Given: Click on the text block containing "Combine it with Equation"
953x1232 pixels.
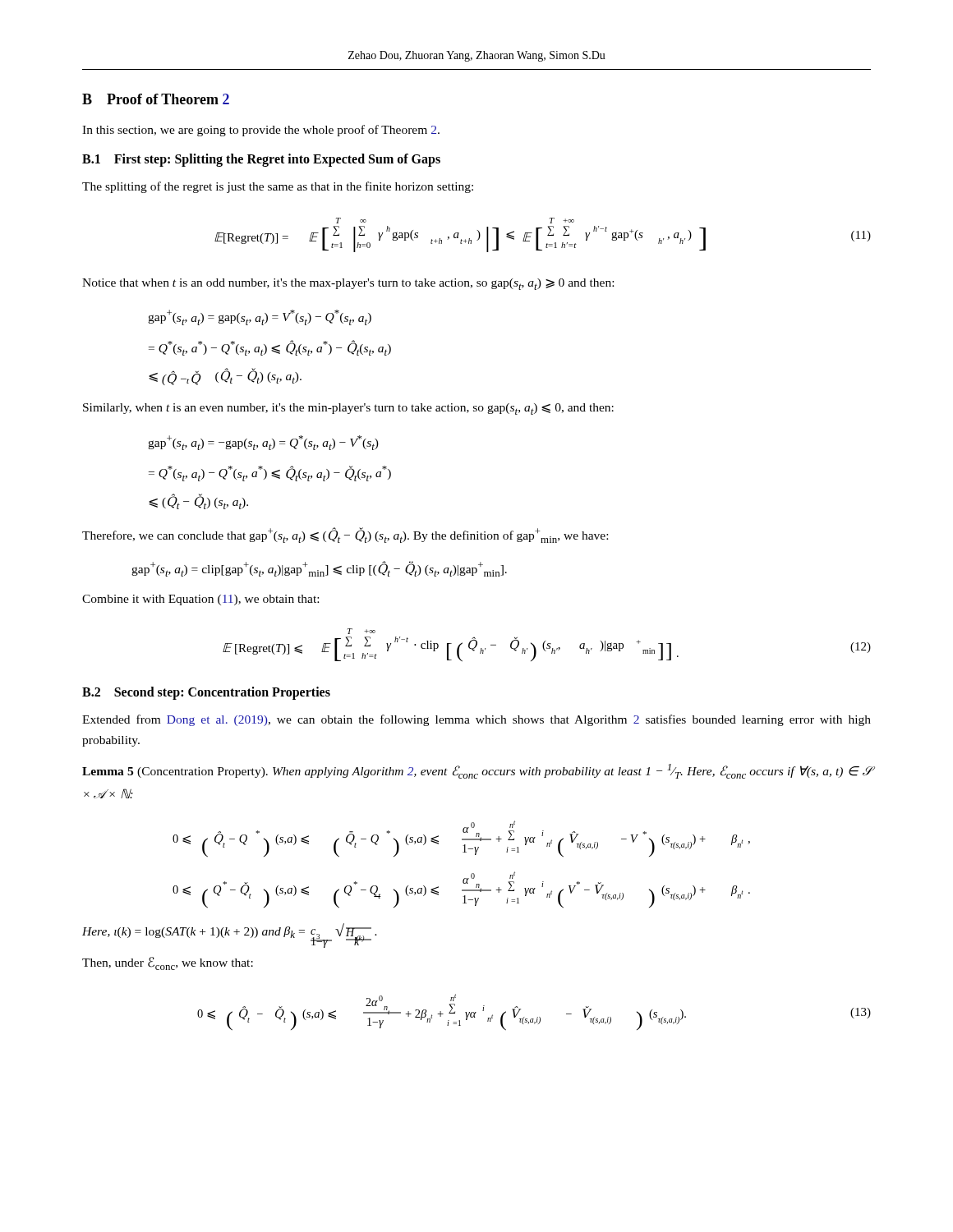Looking at the screenshot, I should pos(201,599).
